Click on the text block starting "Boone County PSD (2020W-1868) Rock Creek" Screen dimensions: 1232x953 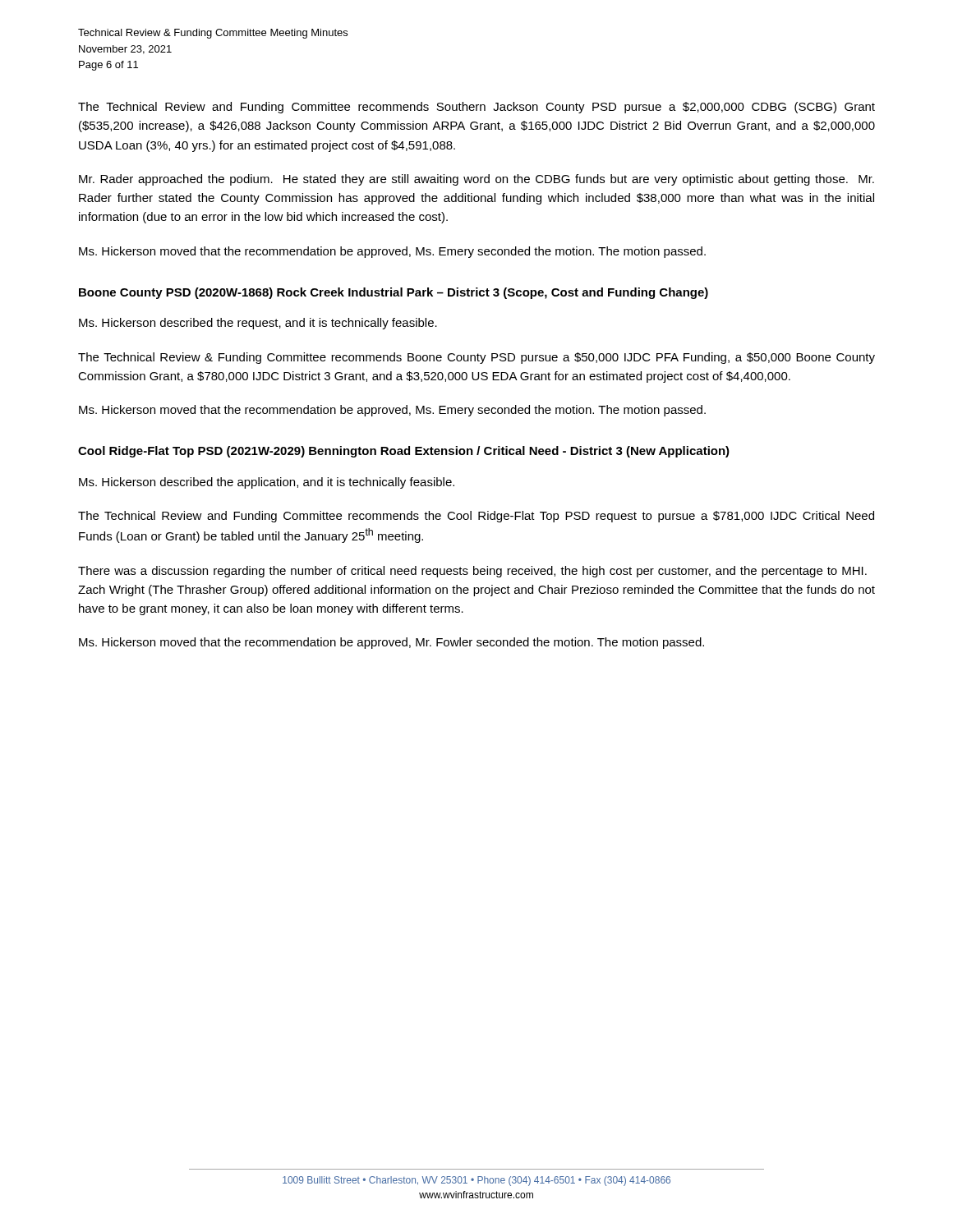(393, 292)
